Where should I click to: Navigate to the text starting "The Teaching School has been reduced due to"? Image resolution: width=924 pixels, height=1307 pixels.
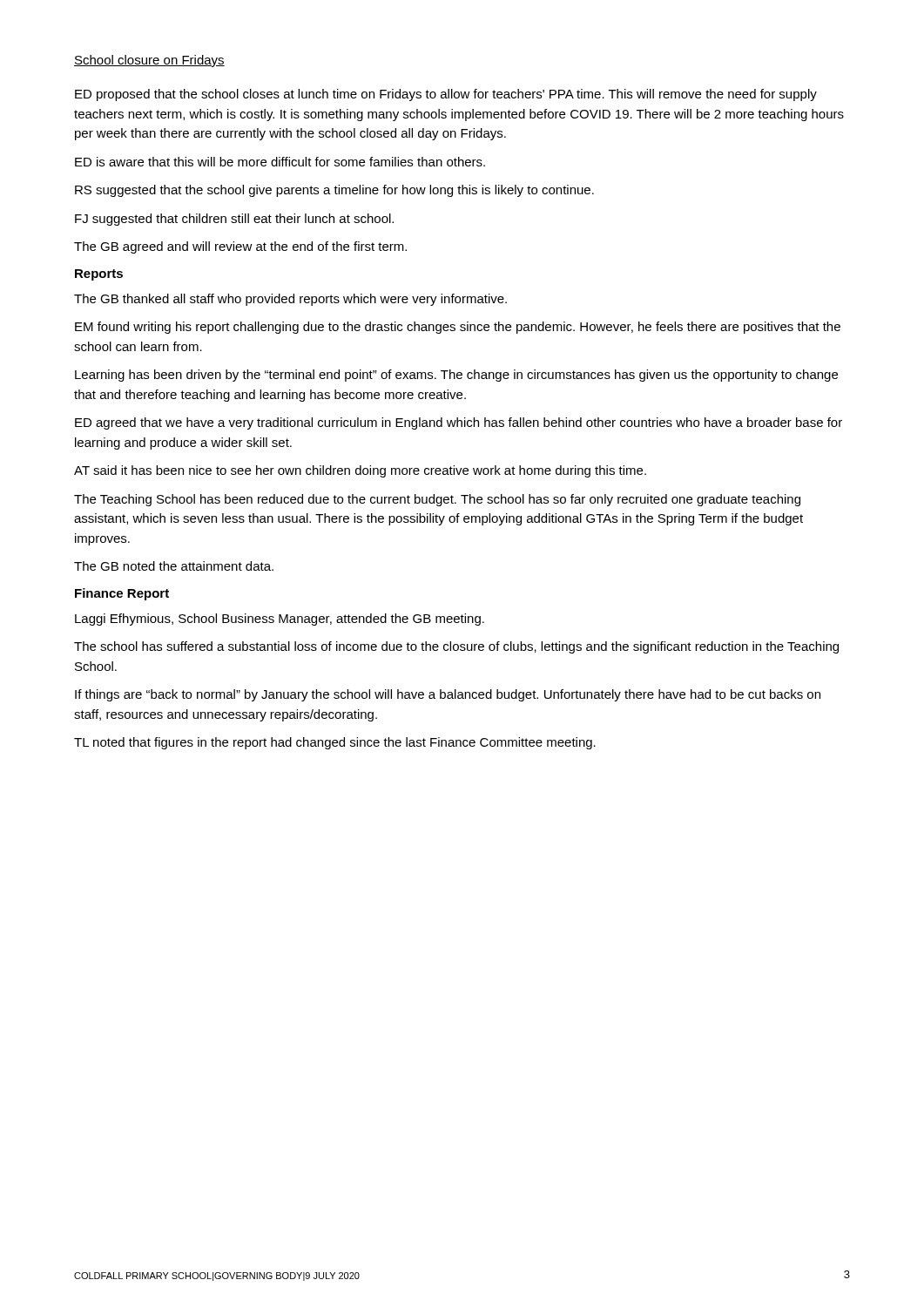pyautogui.click(x=439, y=518)
